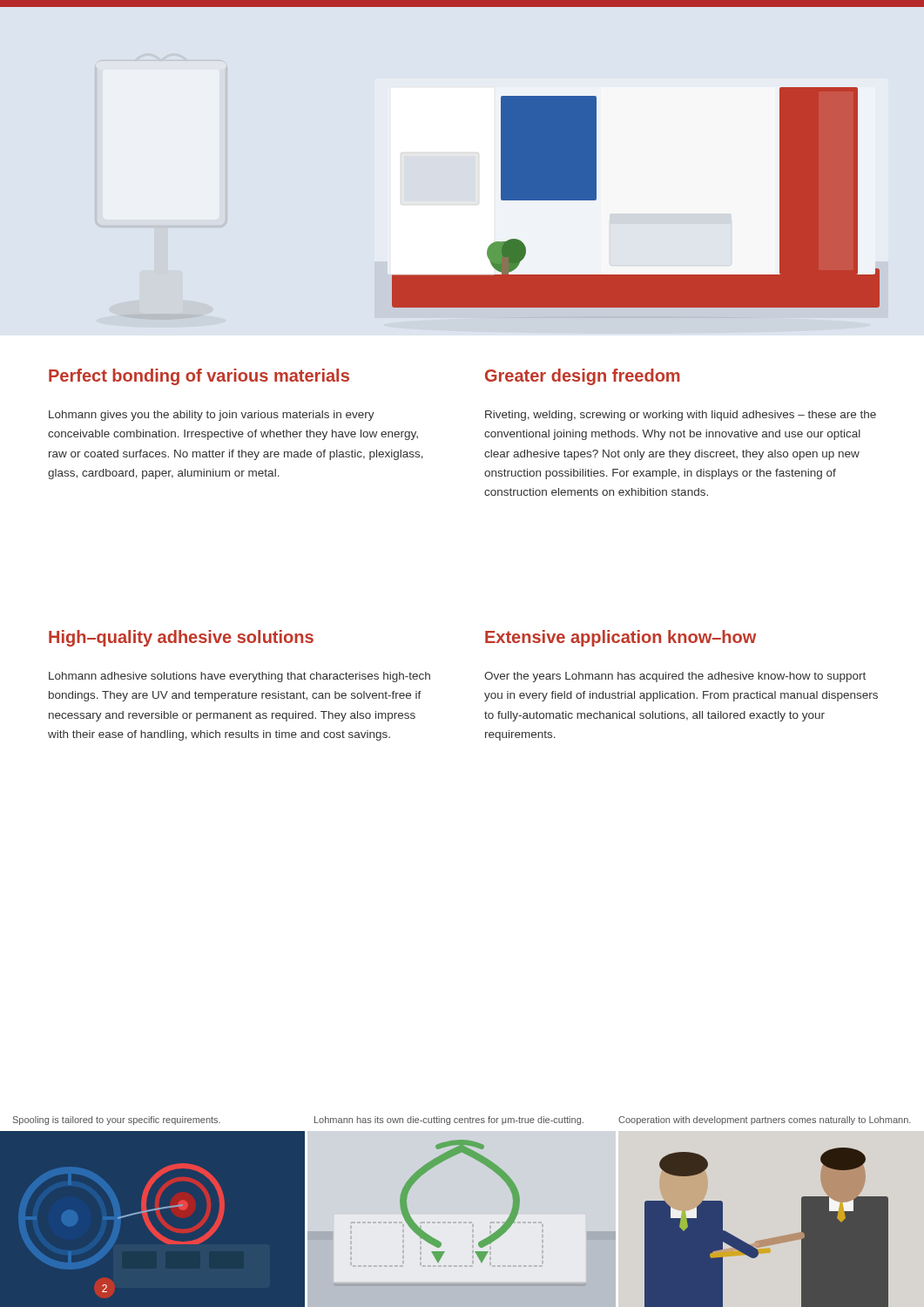
Task: Click on the text block containing "Riveting, welding, screwing or working with"
Action: point(682,454)
